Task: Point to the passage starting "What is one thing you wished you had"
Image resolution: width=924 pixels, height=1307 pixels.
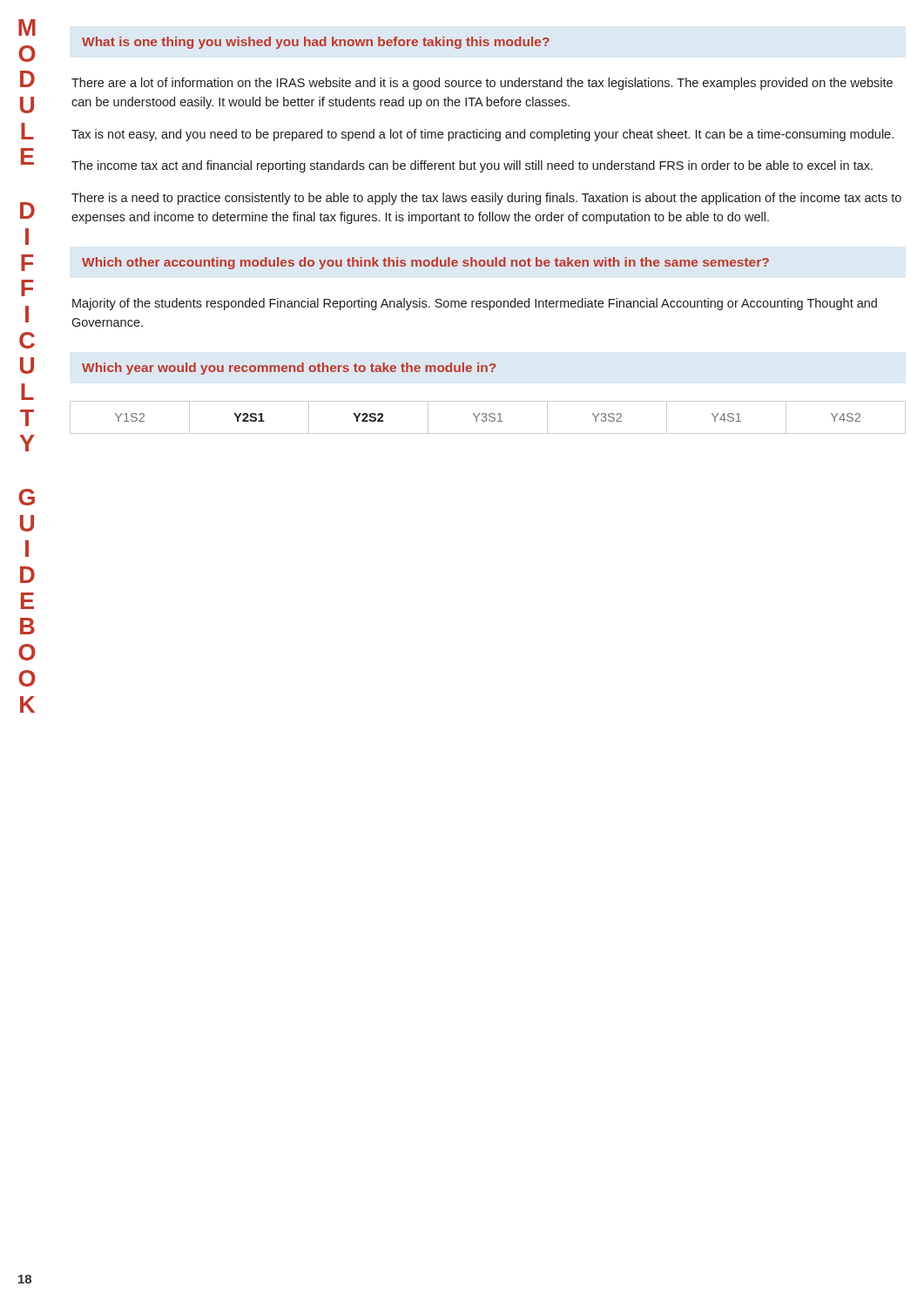Action: [316, 41]
